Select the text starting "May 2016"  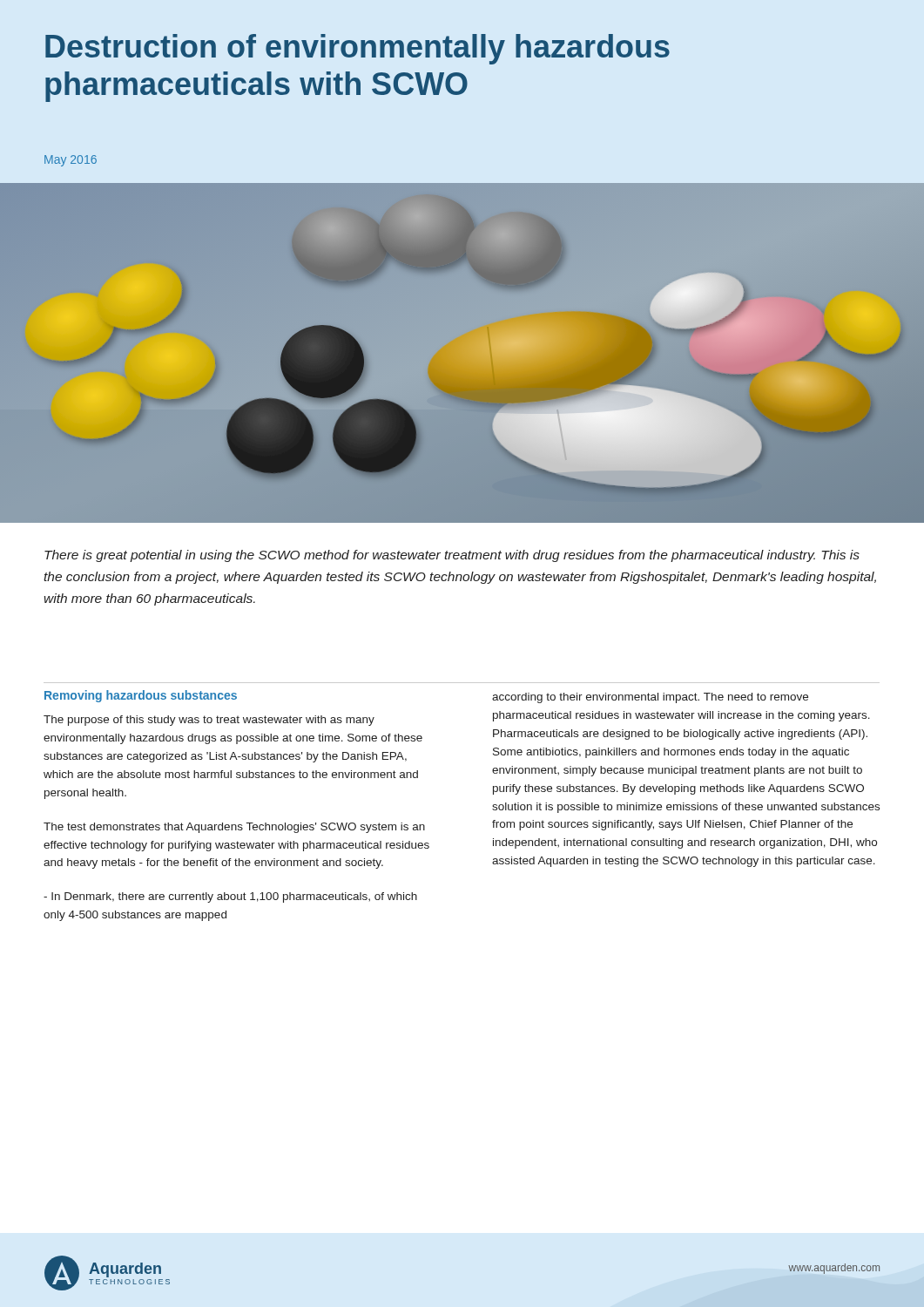coord(70,159)
